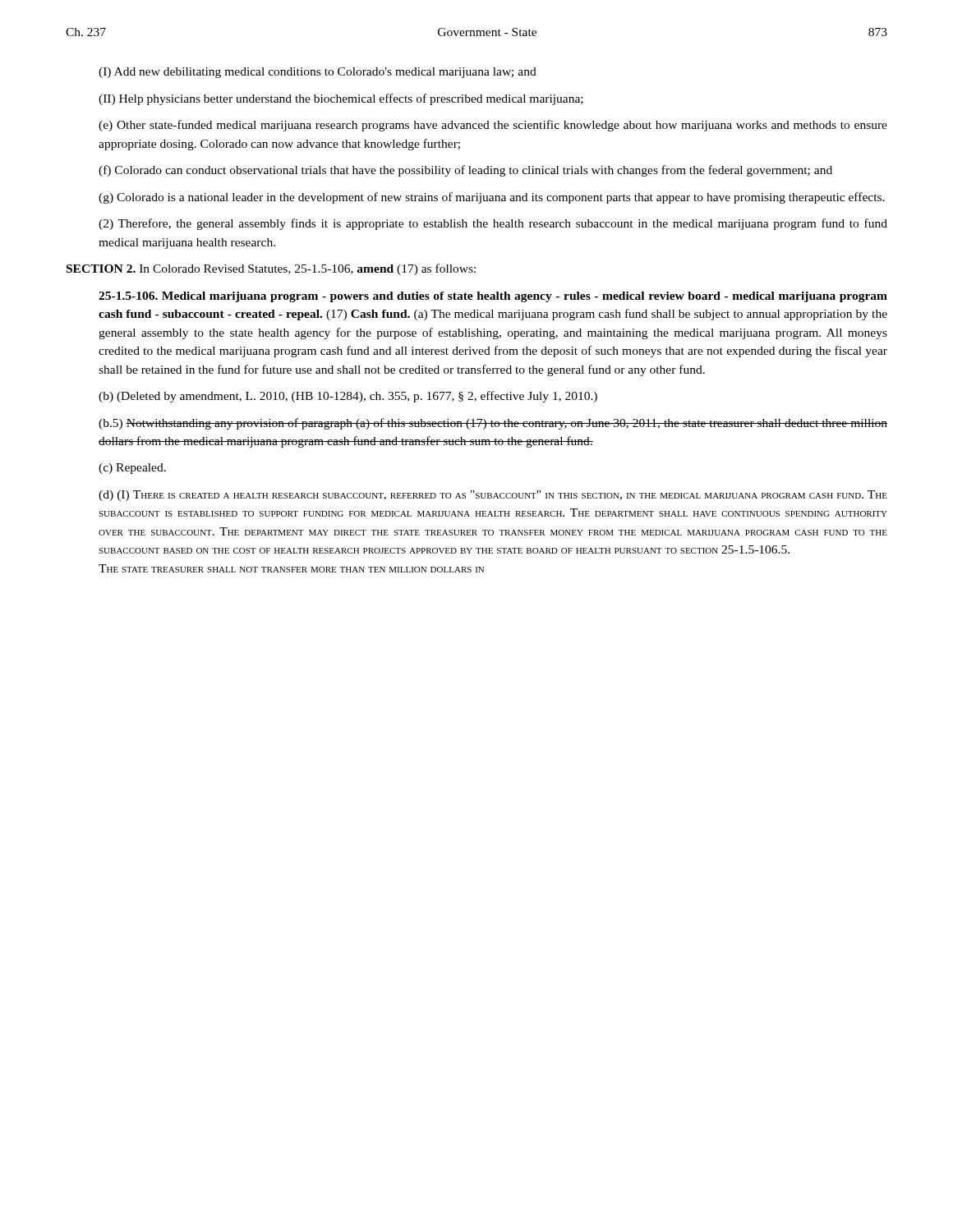This screenshot has width=953, height=1232.
Task: Point to the block beginning "(II) Help physicians better"
Action: 341,98
